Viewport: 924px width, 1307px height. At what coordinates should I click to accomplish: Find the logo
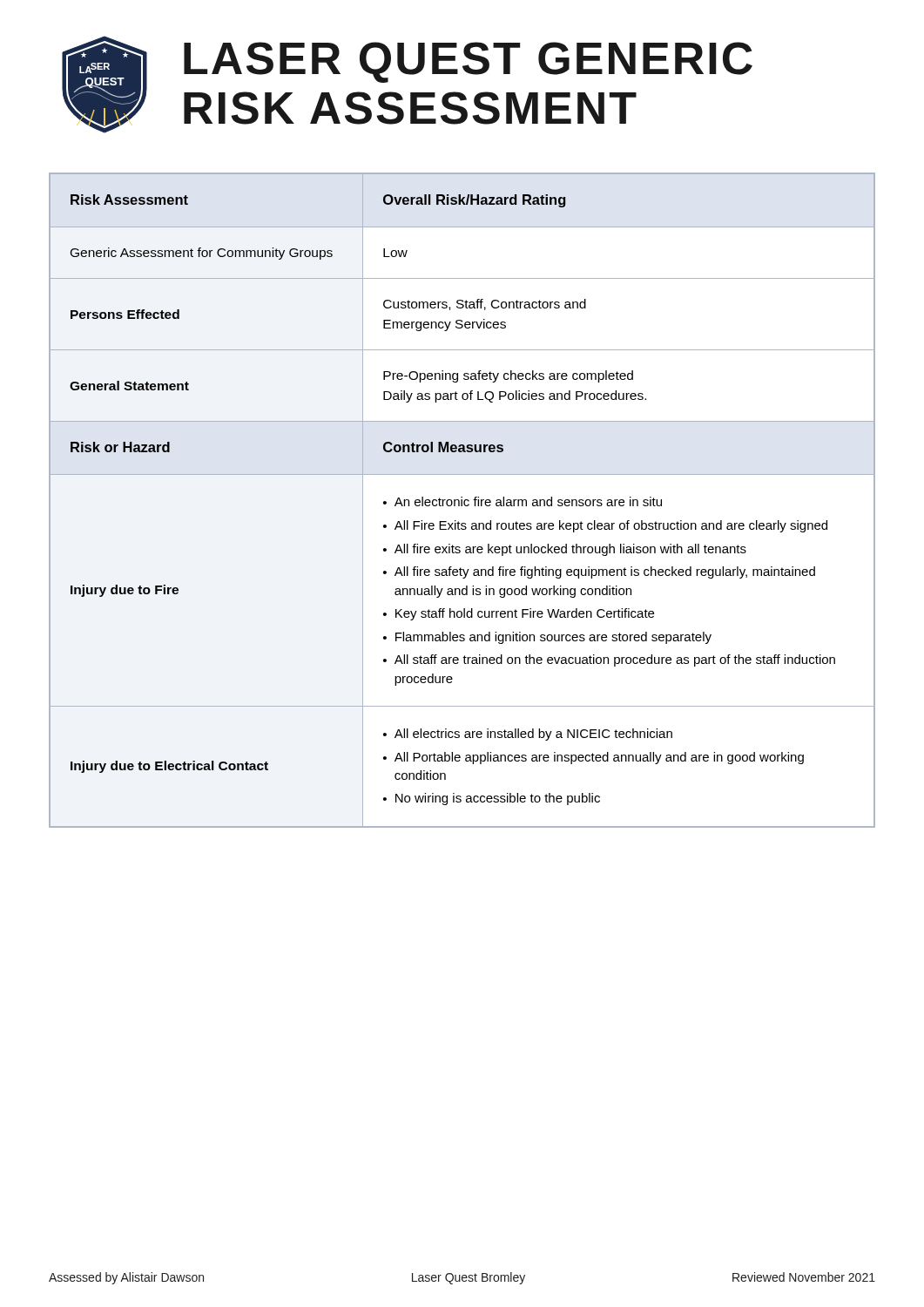pyautogui.click(x=105, y=84)
